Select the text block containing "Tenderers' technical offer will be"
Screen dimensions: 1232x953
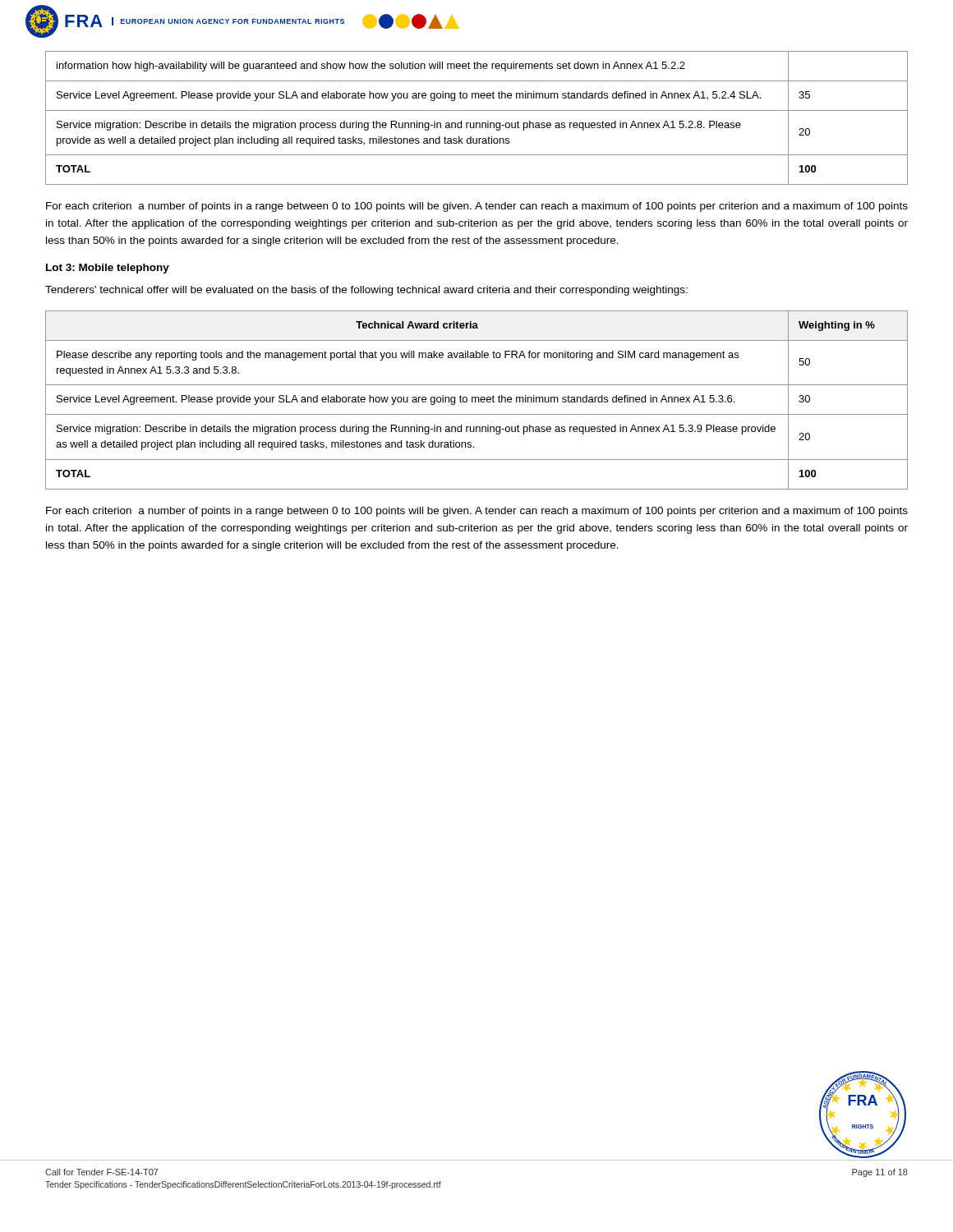[367, 290]
